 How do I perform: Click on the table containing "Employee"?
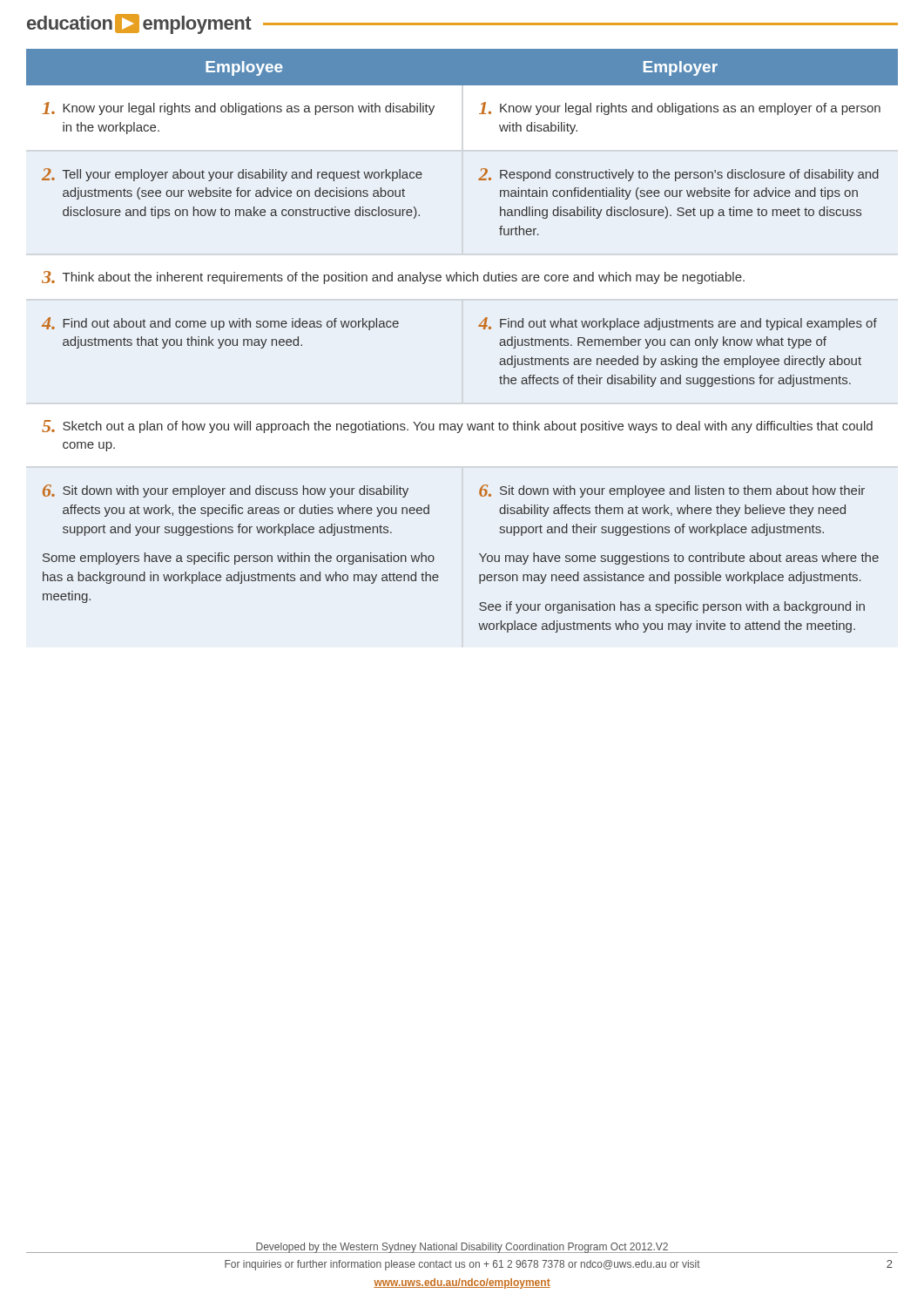click(x=462, y=348)
